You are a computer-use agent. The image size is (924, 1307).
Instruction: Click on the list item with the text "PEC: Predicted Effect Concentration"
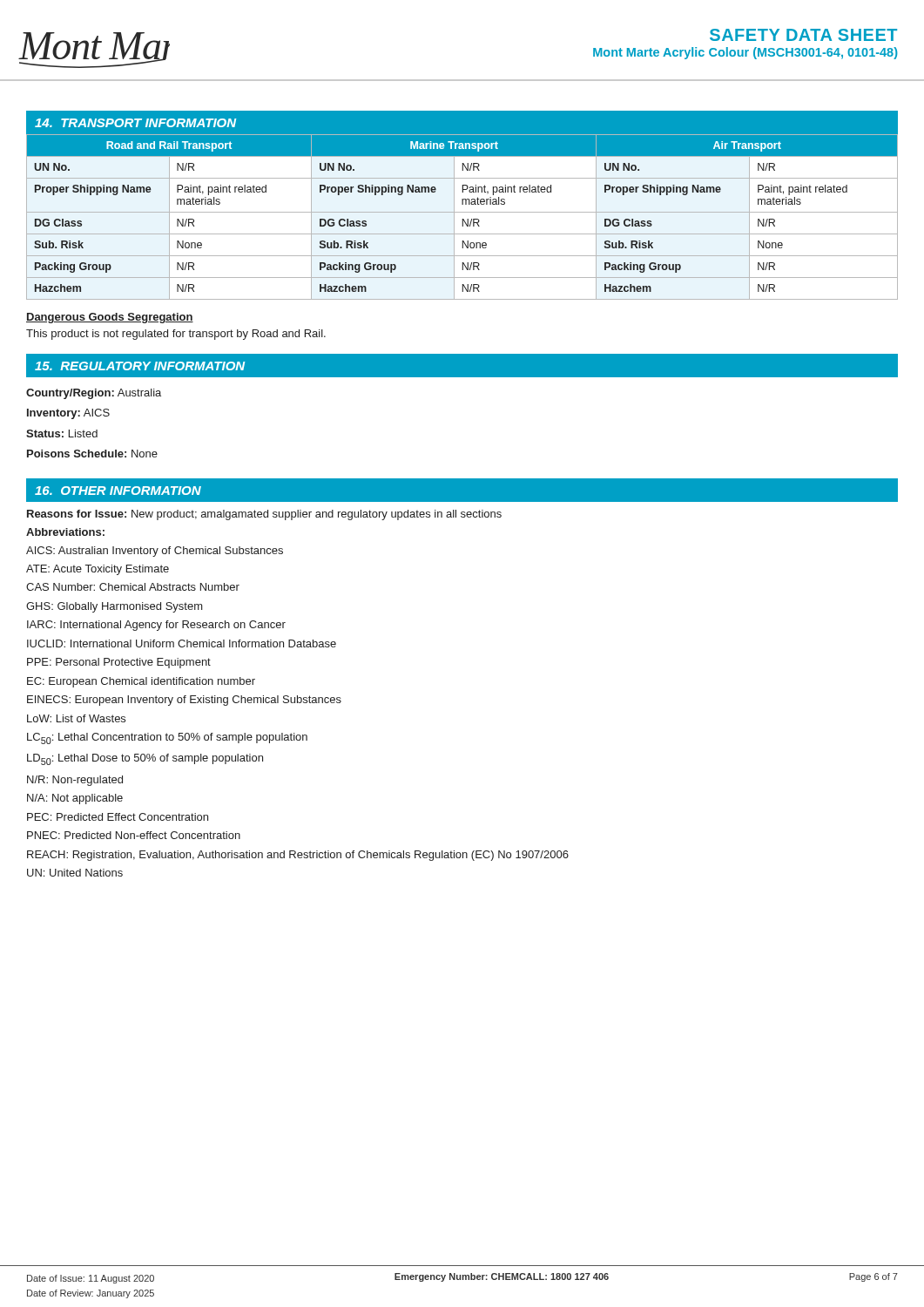(x=118, y=817)
